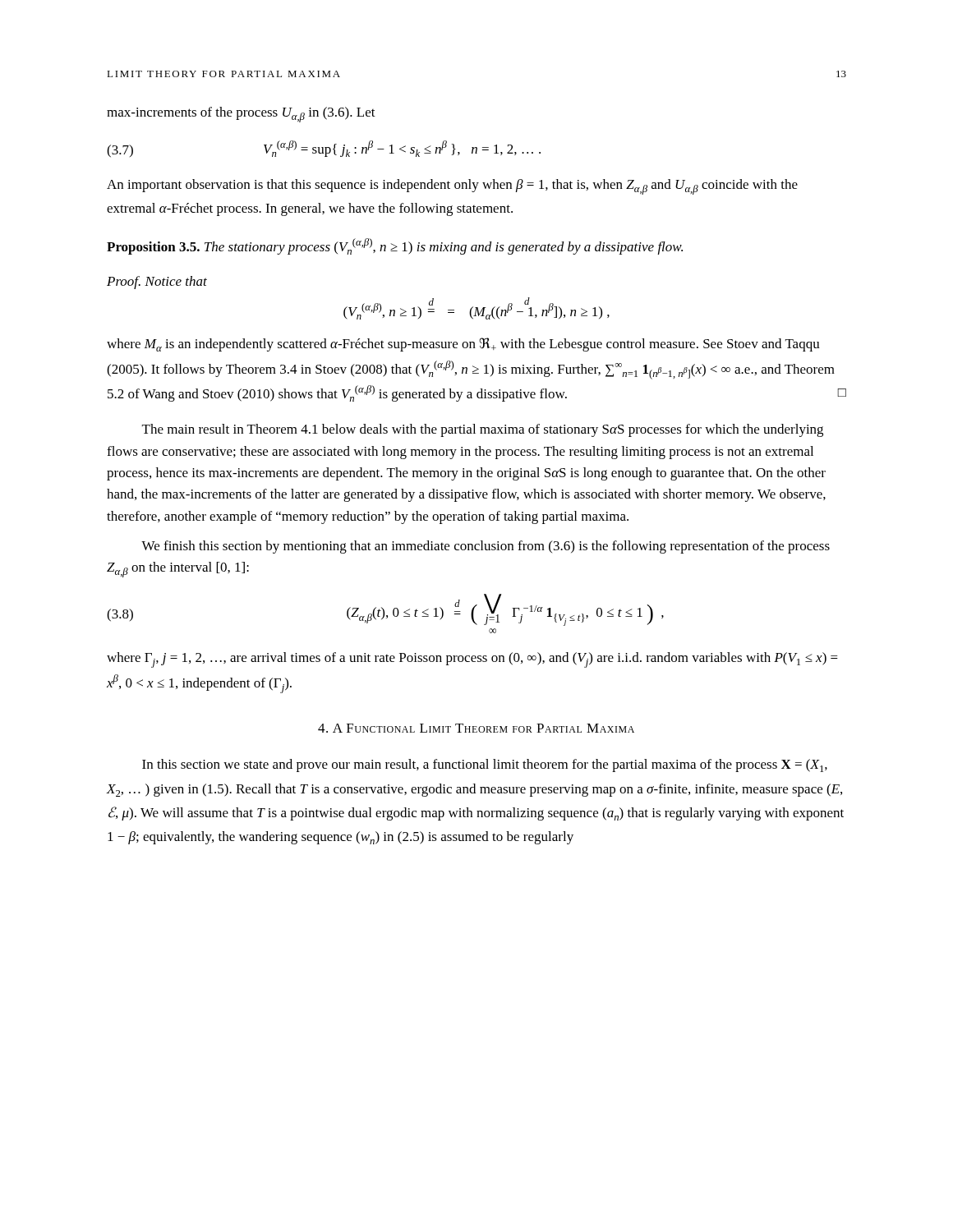
Task: Click on the text block that says "max-increments of the process"
Action: [241, 114]
